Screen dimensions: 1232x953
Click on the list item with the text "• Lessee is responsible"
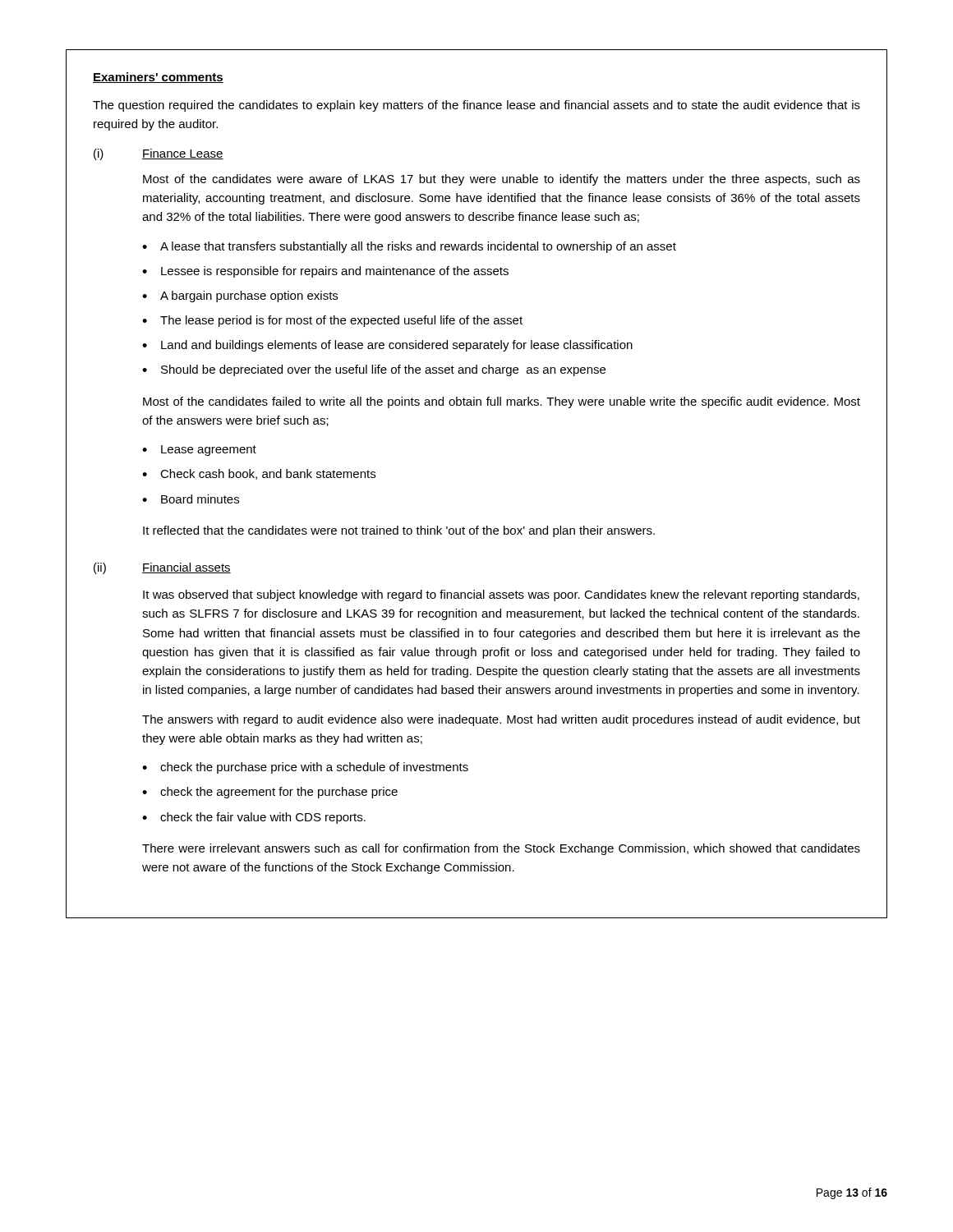pyautogui.click(x=501, y=272)
